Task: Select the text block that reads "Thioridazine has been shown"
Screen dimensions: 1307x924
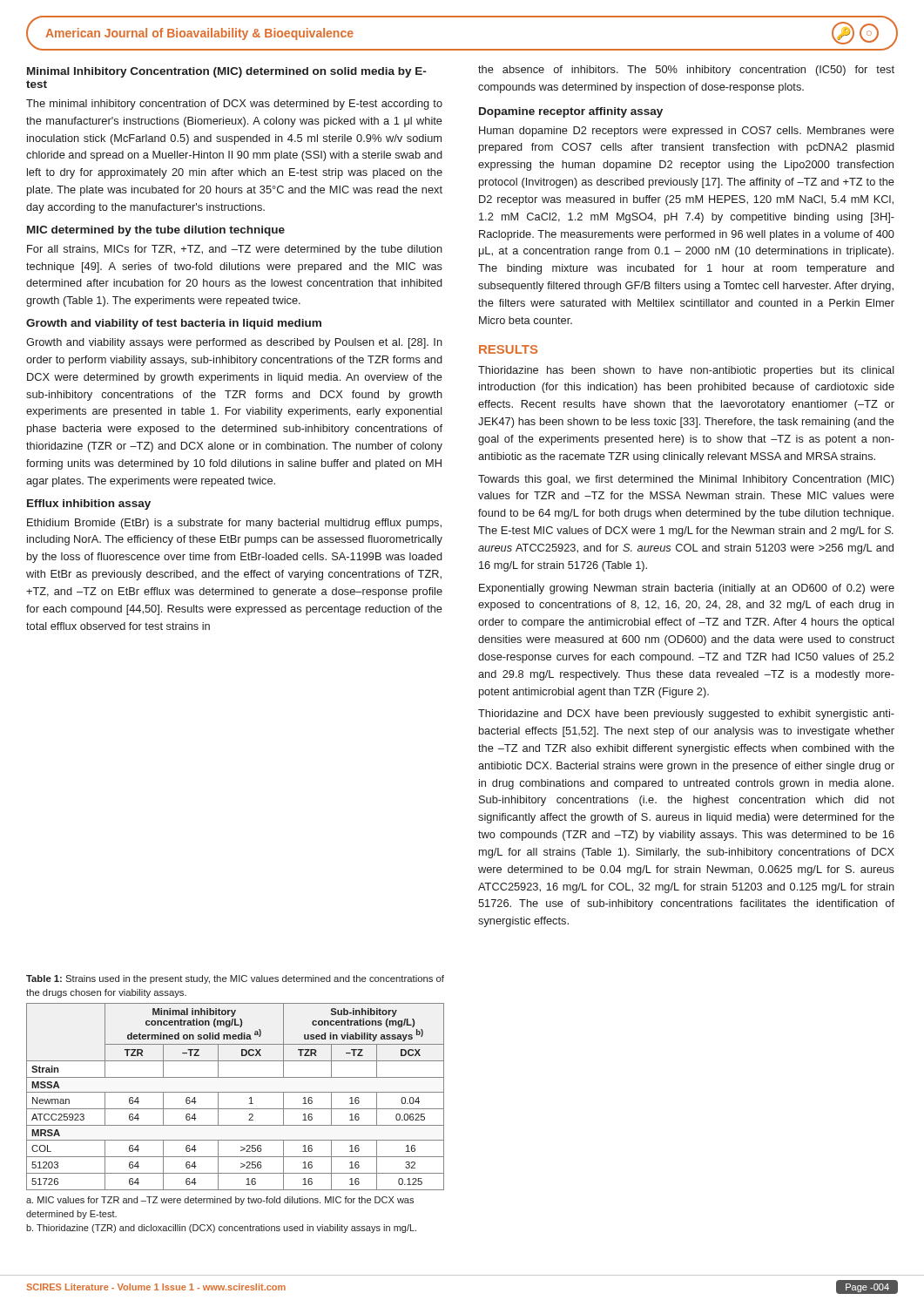Action: pos(686,413)
